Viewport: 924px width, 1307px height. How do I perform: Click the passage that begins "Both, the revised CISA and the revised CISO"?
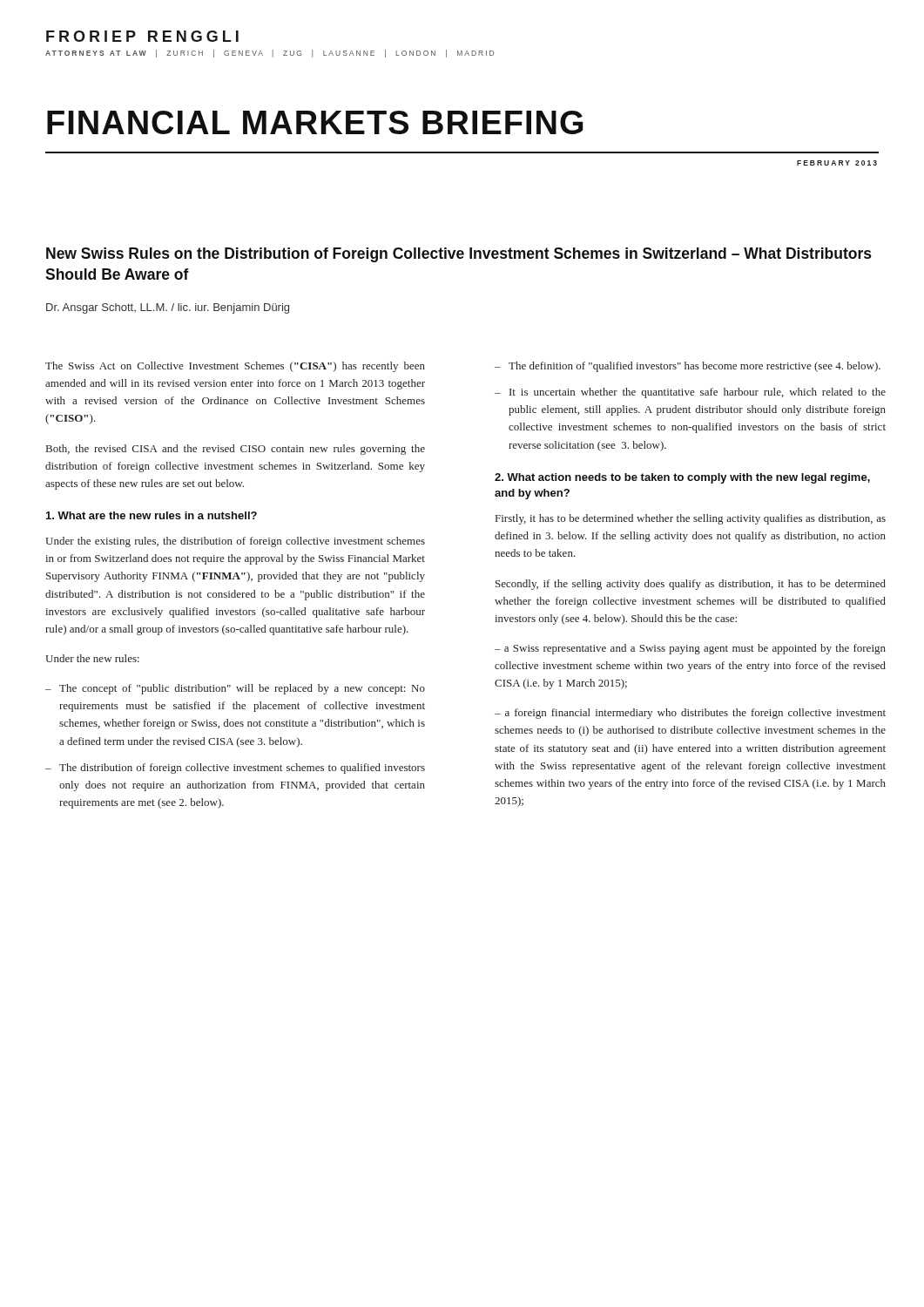pyautogui.click(x=235, y=466)
